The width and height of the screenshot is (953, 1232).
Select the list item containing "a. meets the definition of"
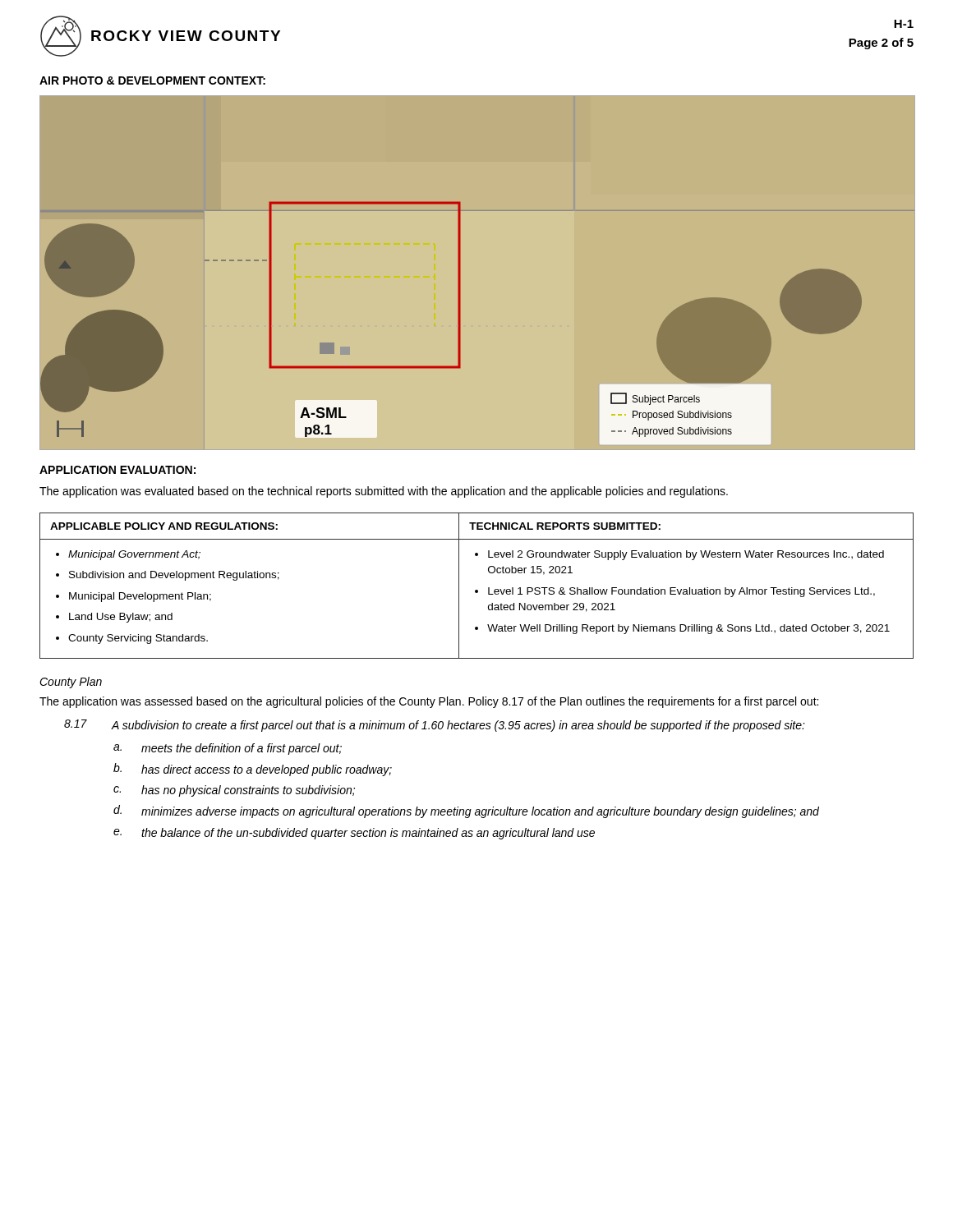click(x=228, y=749)
